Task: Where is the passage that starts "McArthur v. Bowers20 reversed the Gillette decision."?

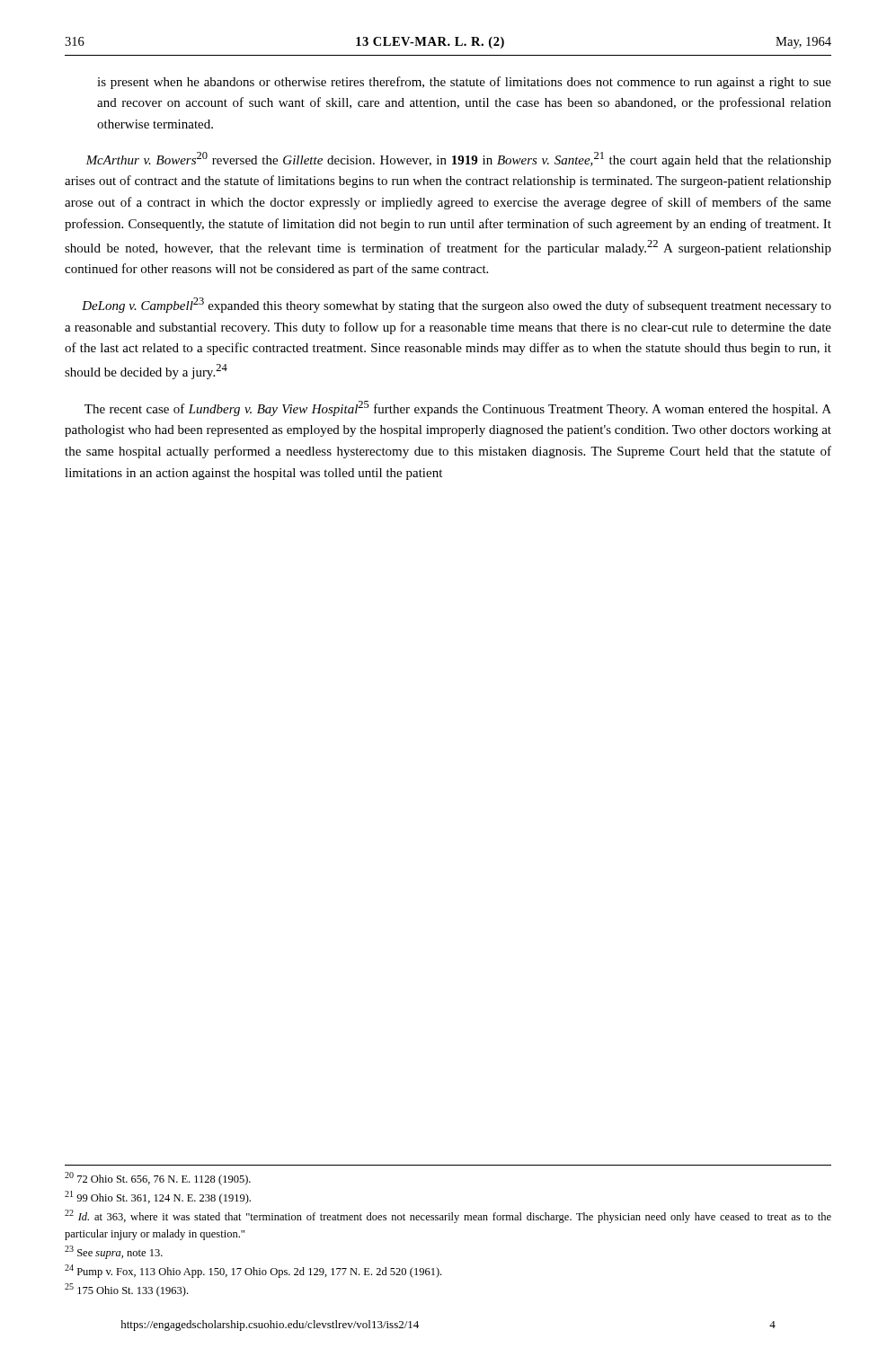Action: (448, 213)
